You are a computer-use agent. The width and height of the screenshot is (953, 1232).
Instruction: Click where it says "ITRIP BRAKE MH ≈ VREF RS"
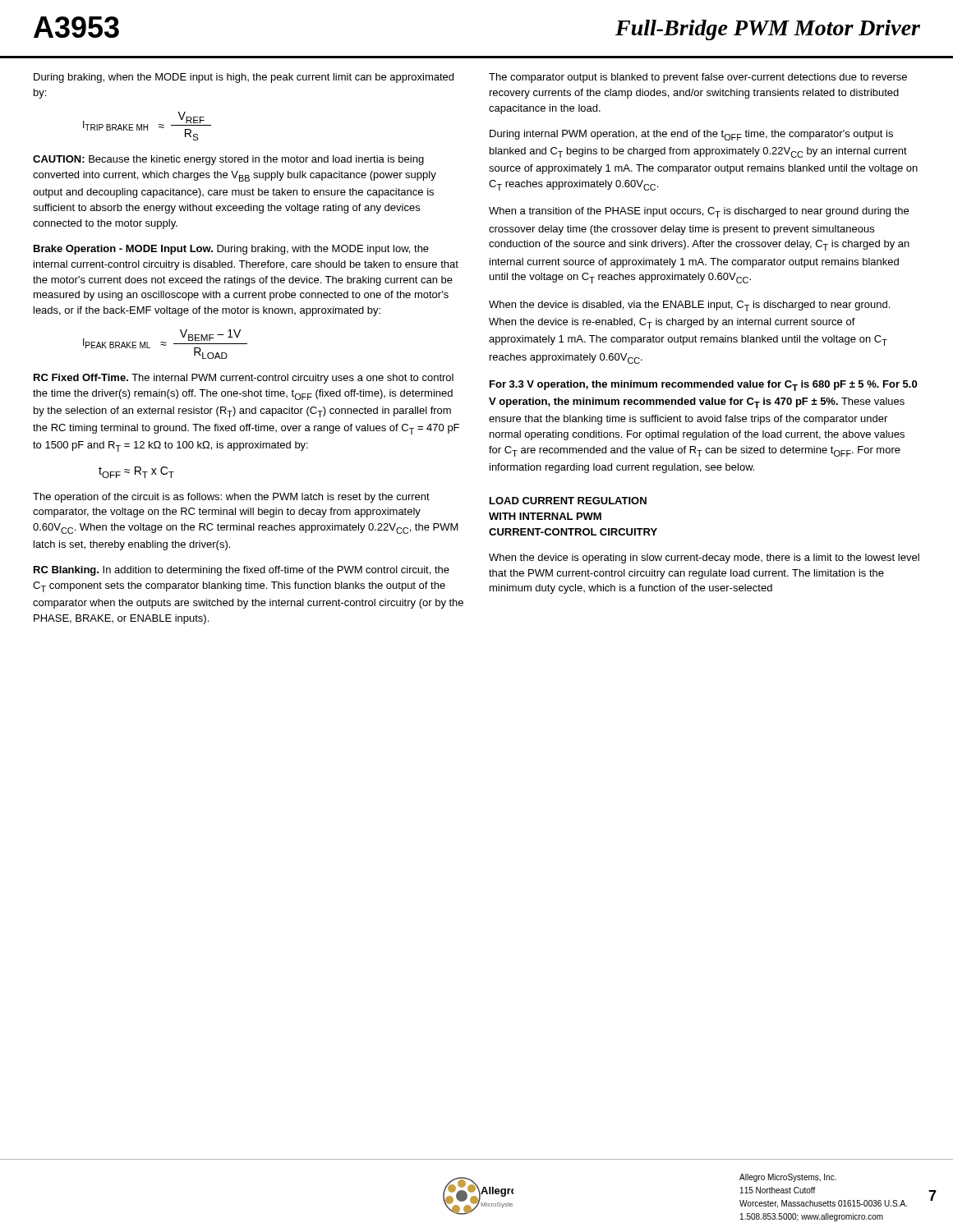[x=147, y=126]
